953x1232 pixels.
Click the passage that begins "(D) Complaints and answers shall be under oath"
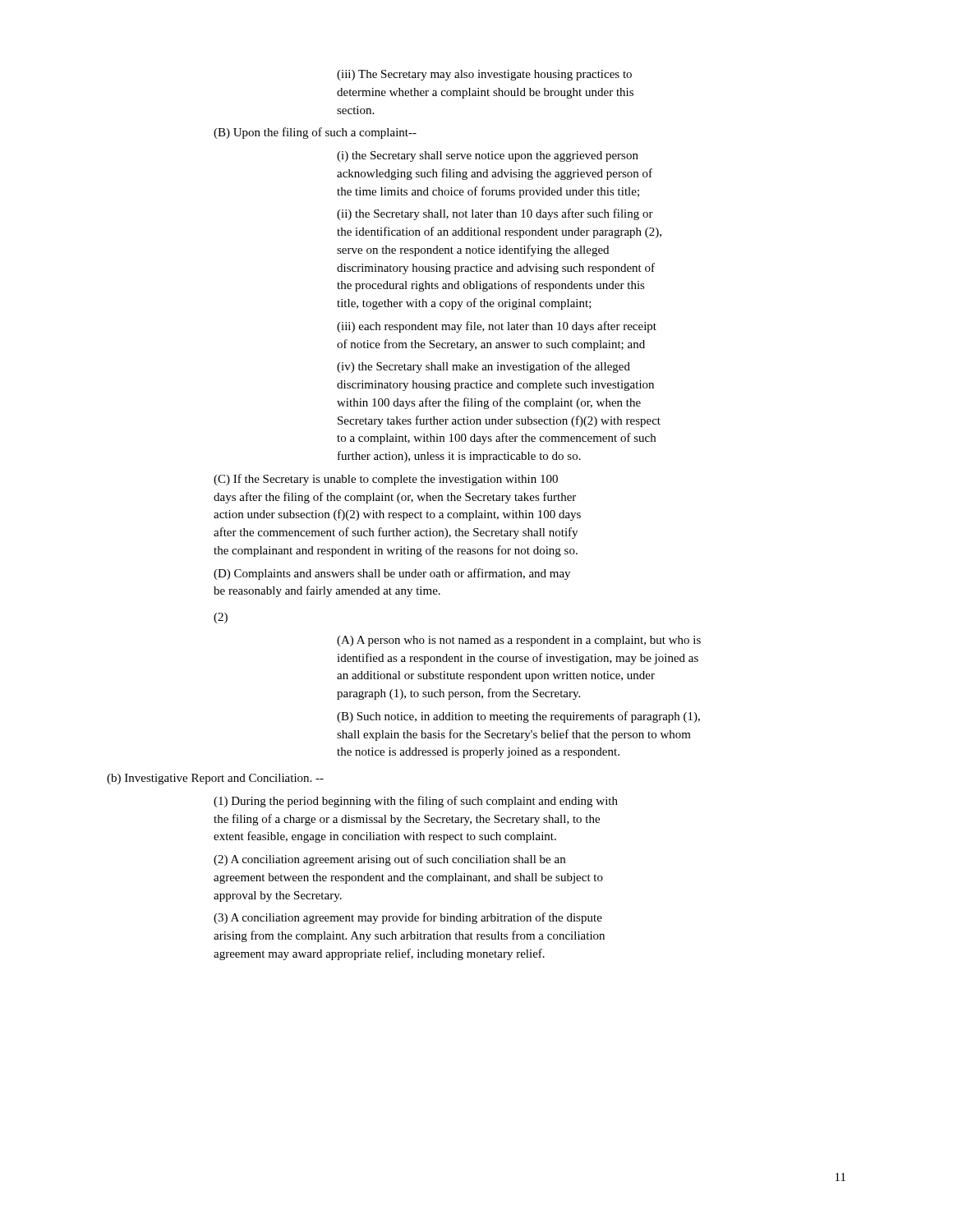tap(530, 582)
